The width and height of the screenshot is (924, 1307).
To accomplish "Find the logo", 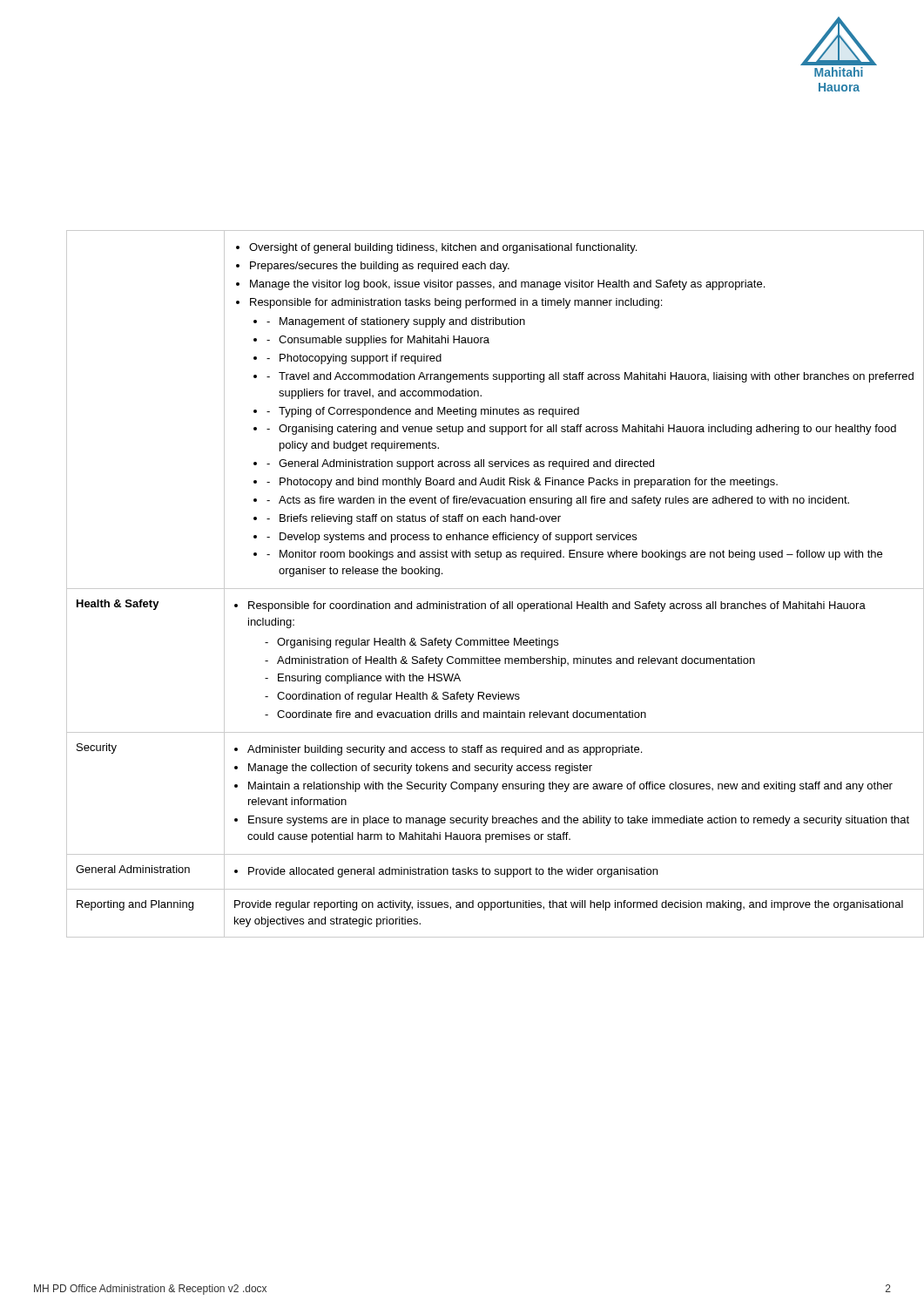I will click(839, 59).
